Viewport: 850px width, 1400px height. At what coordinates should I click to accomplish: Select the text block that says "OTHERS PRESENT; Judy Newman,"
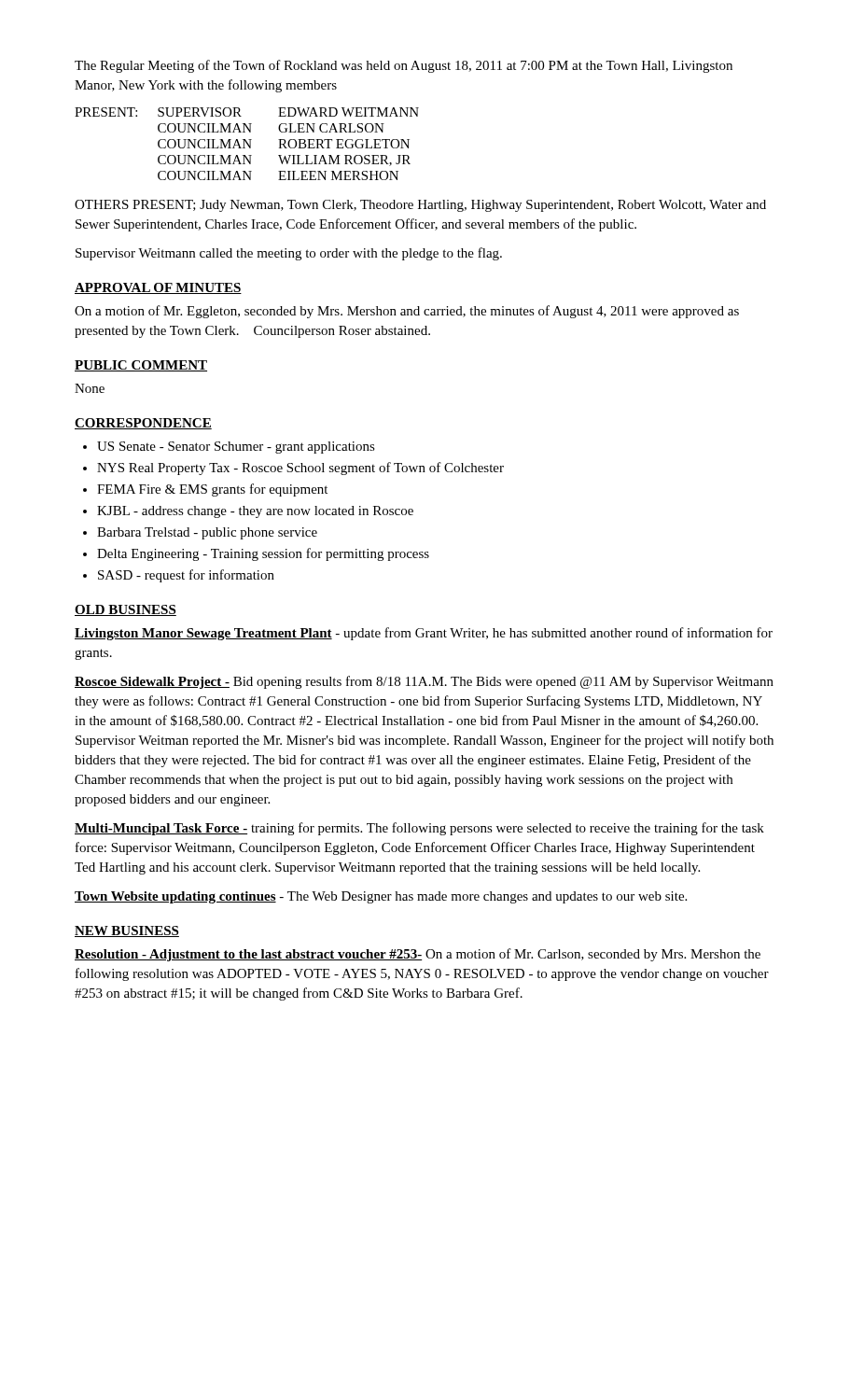[x=425, y=215]
